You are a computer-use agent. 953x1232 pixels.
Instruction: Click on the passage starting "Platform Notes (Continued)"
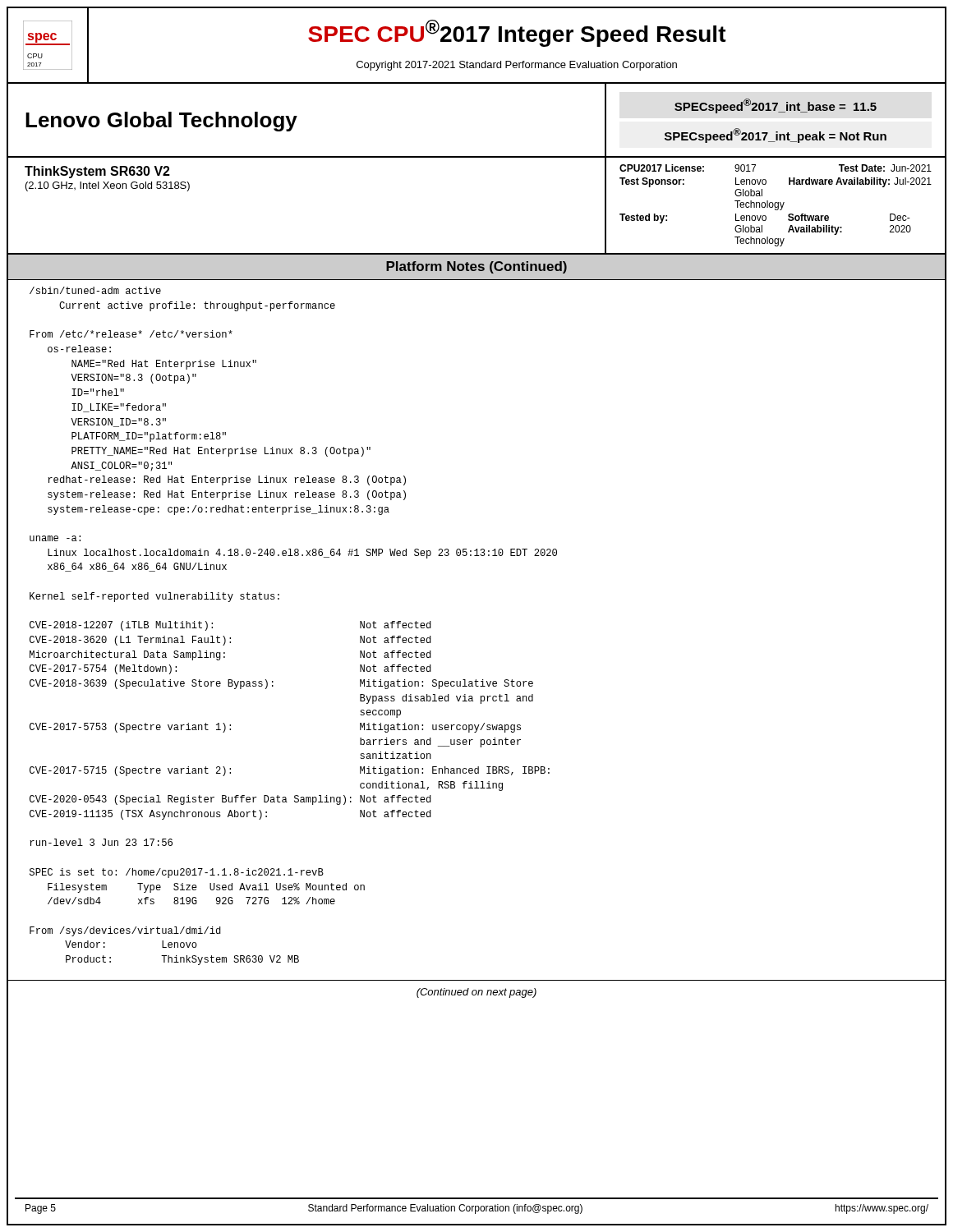tap(476, 267)
